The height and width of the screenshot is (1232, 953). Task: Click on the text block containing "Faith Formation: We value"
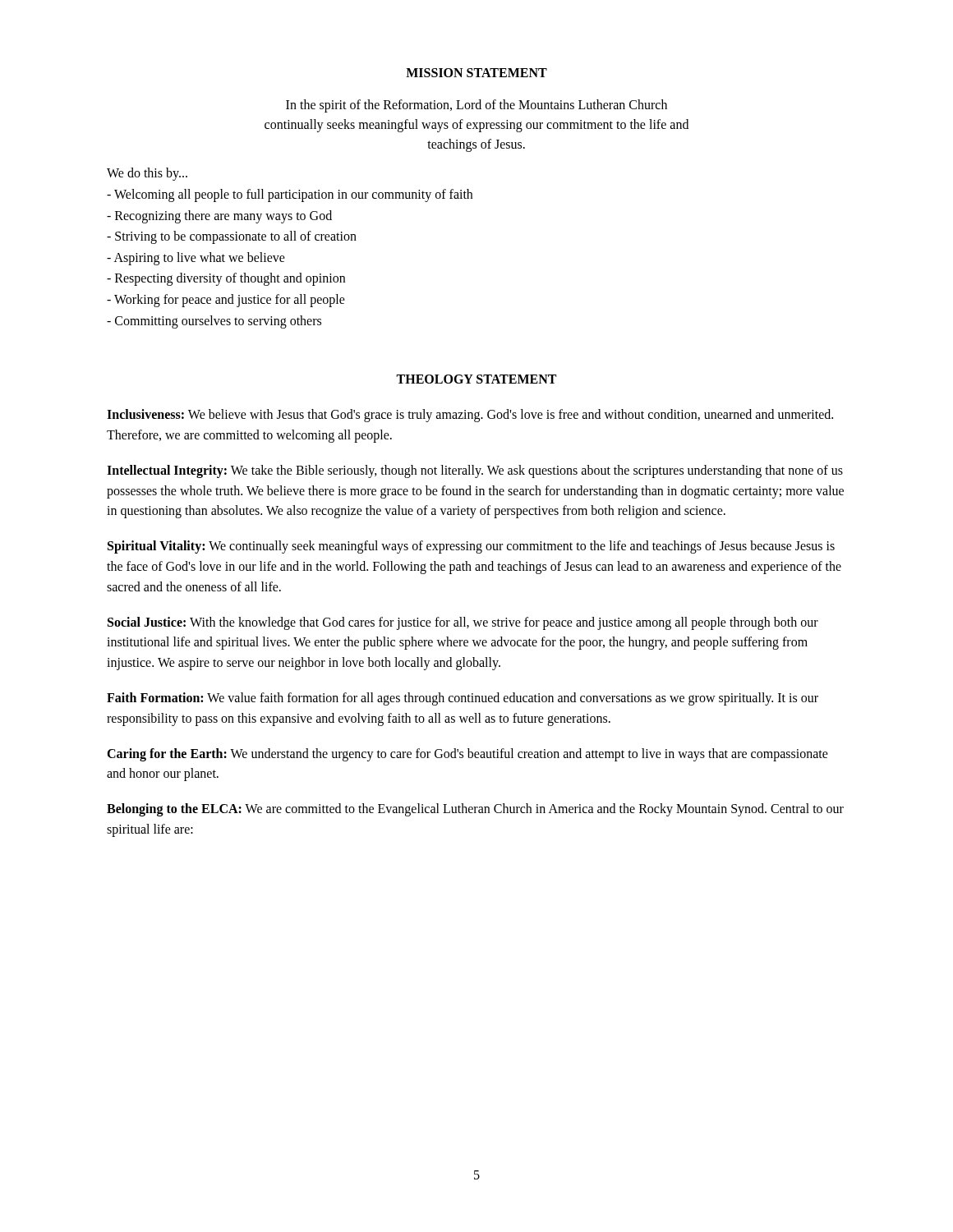463,708
